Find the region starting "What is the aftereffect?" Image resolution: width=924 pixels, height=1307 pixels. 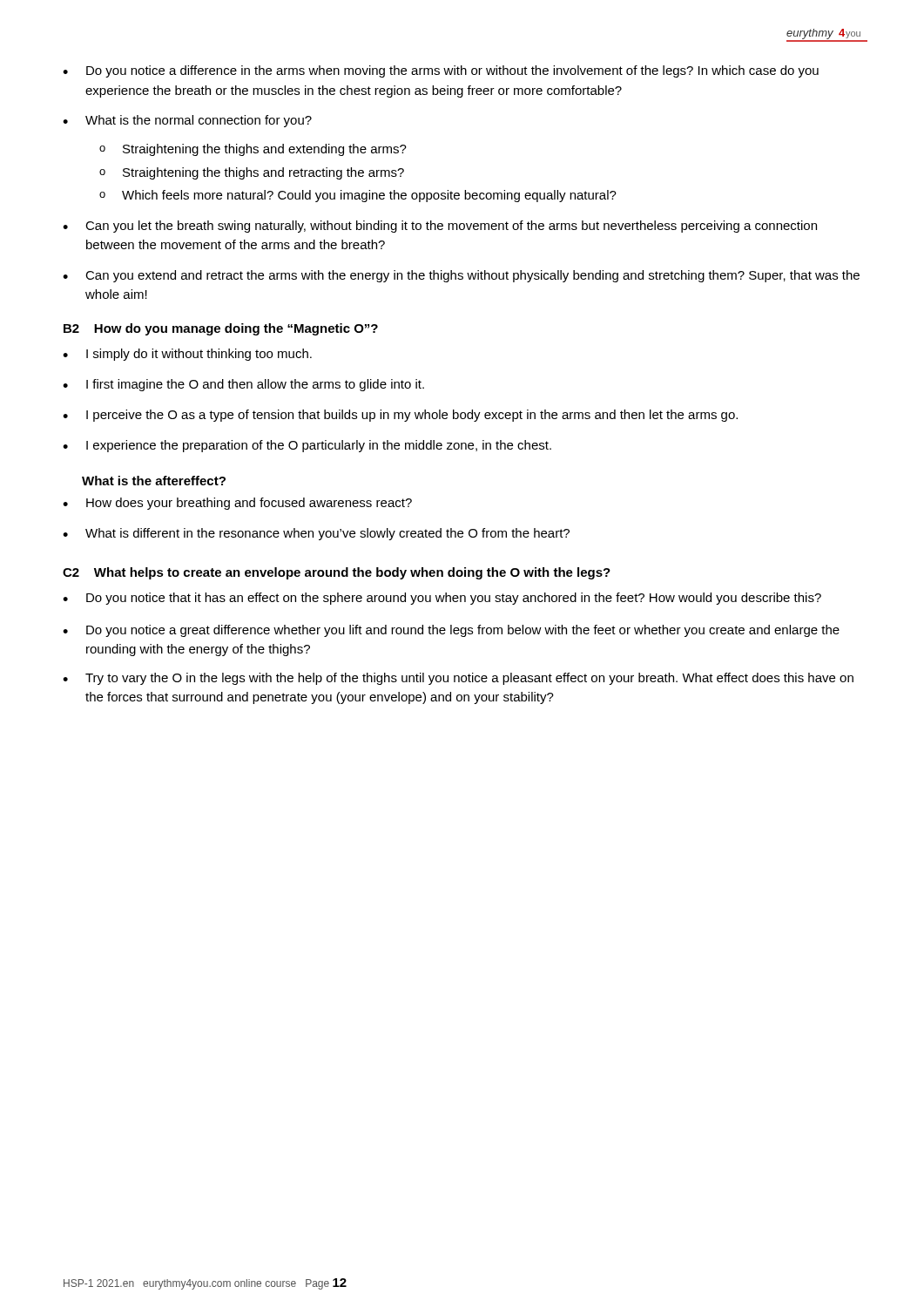[154, 480]
